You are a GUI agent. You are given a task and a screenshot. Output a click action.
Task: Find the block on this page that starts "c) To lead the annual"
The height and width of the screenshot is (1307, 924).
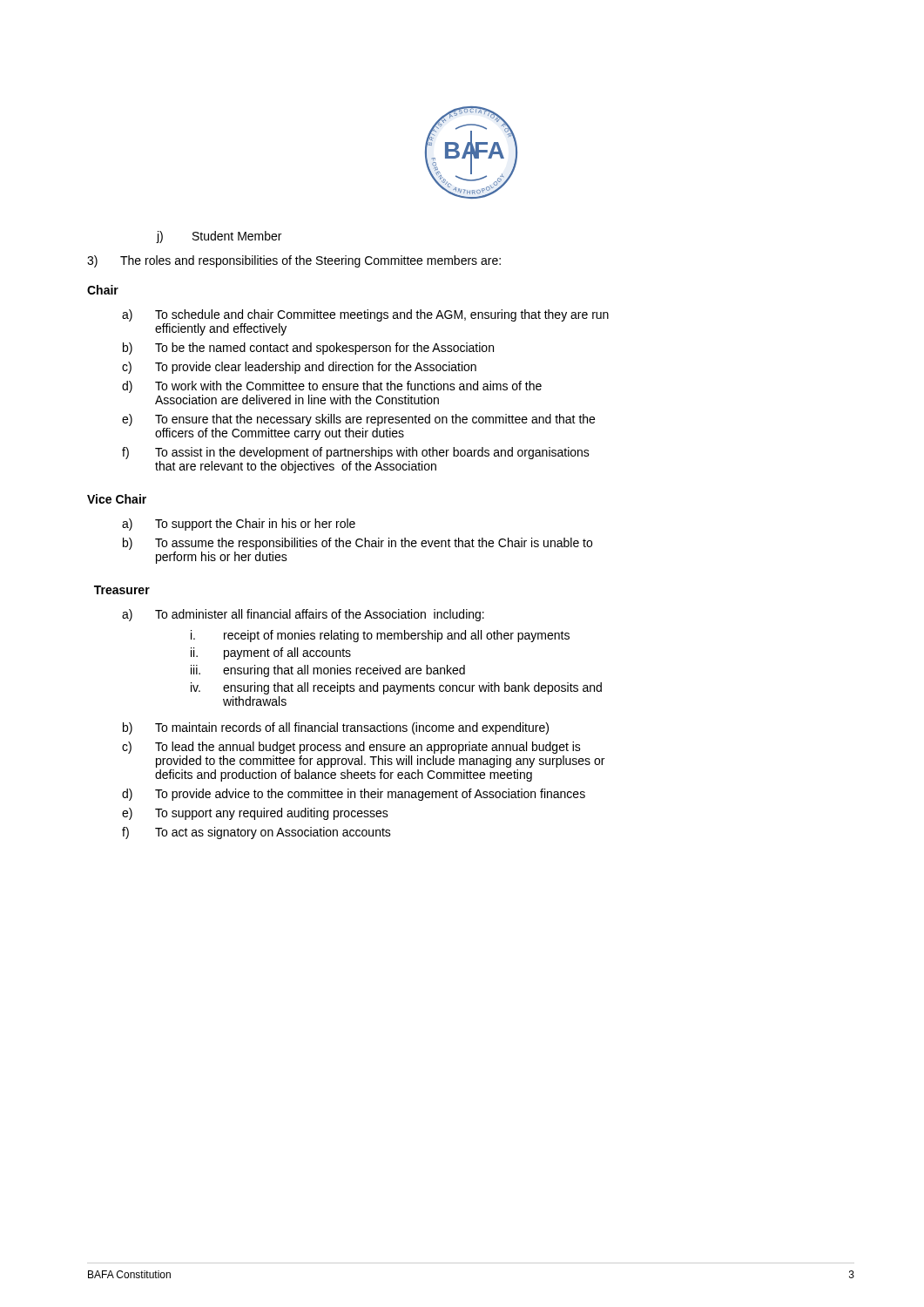(x=488, y=761)
